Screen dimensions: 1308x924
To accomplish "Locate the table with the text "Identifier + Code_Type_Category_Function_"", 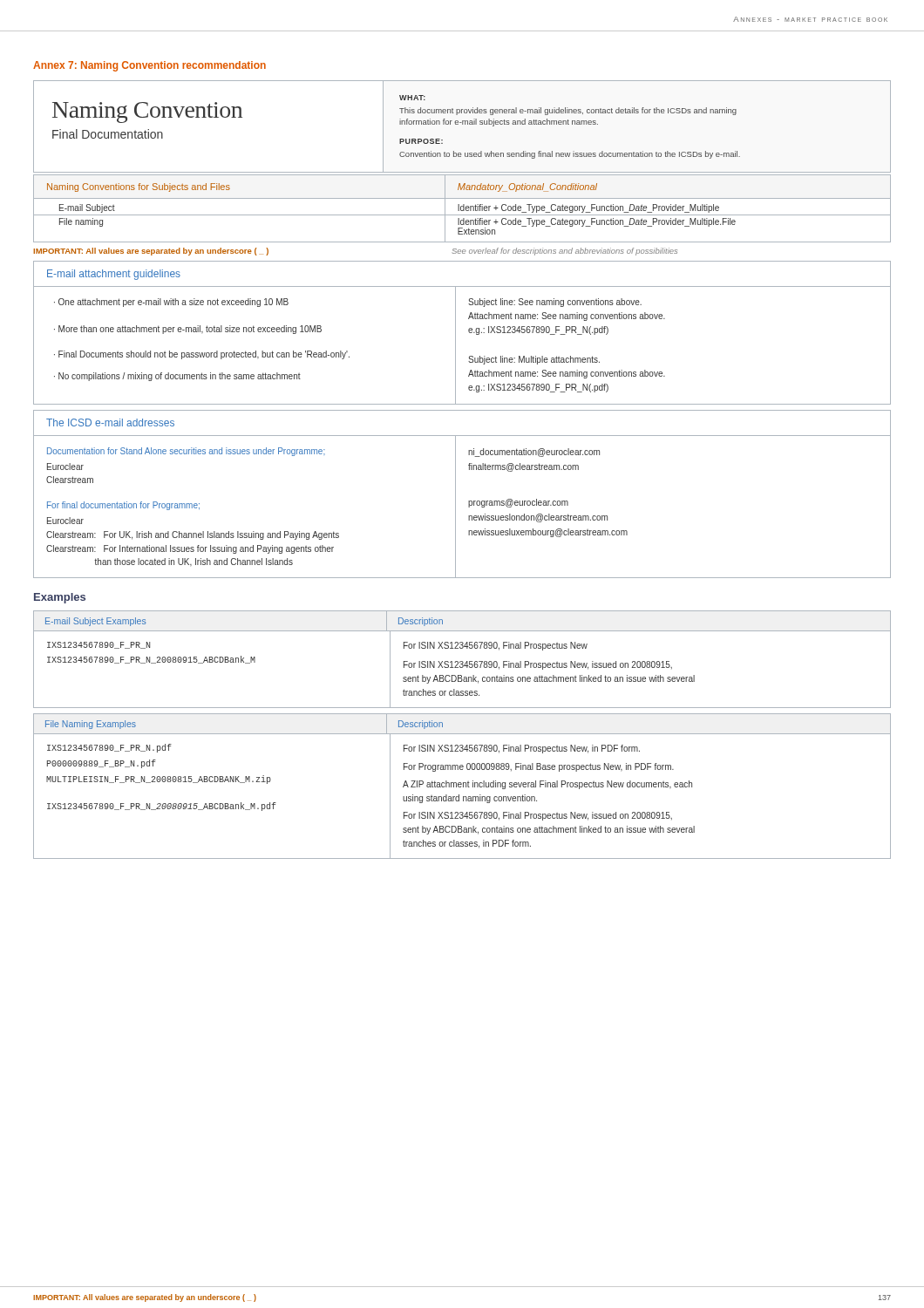I will tap(462, 208).
